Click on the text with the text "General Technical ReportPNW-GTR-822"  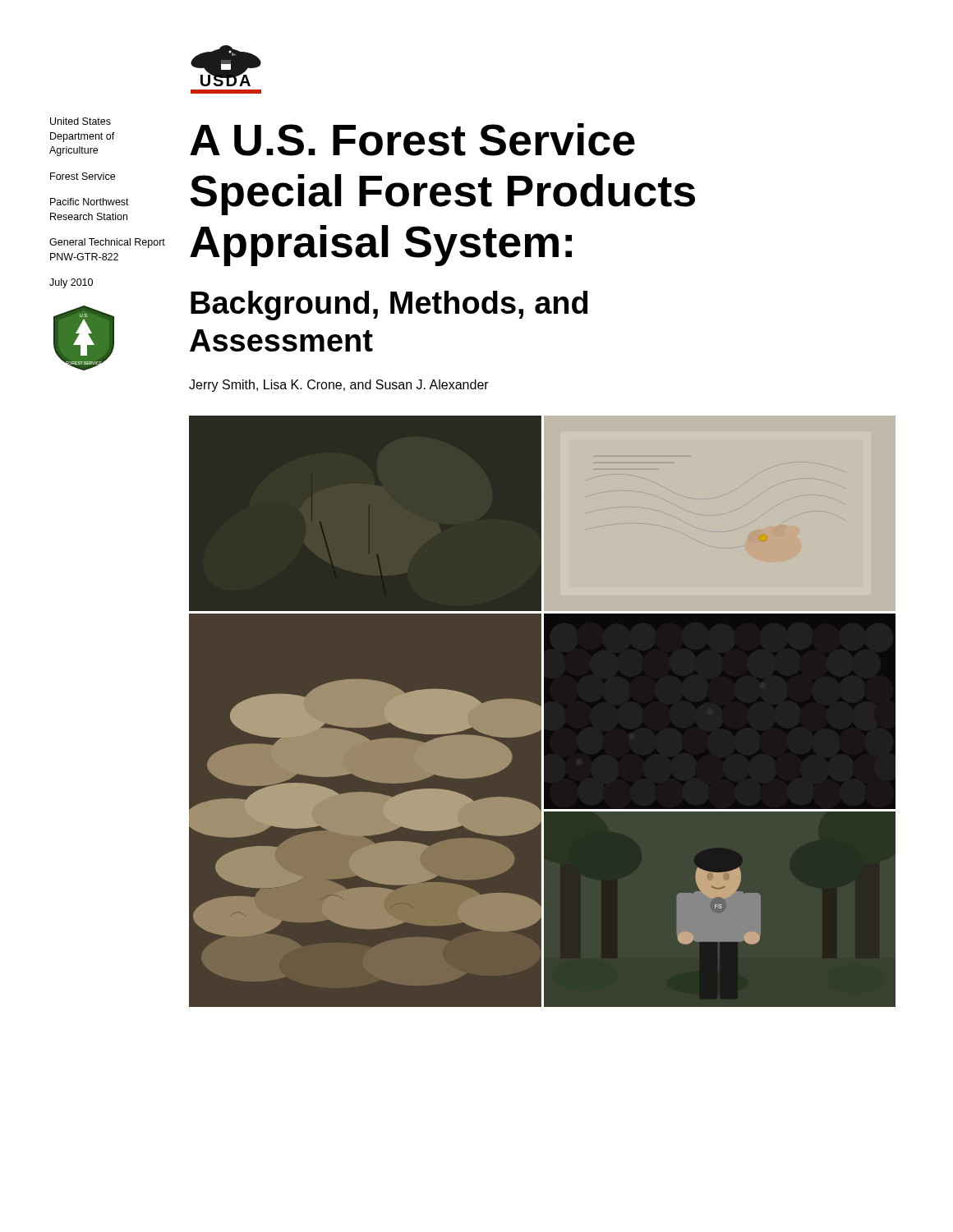[107, 249]
